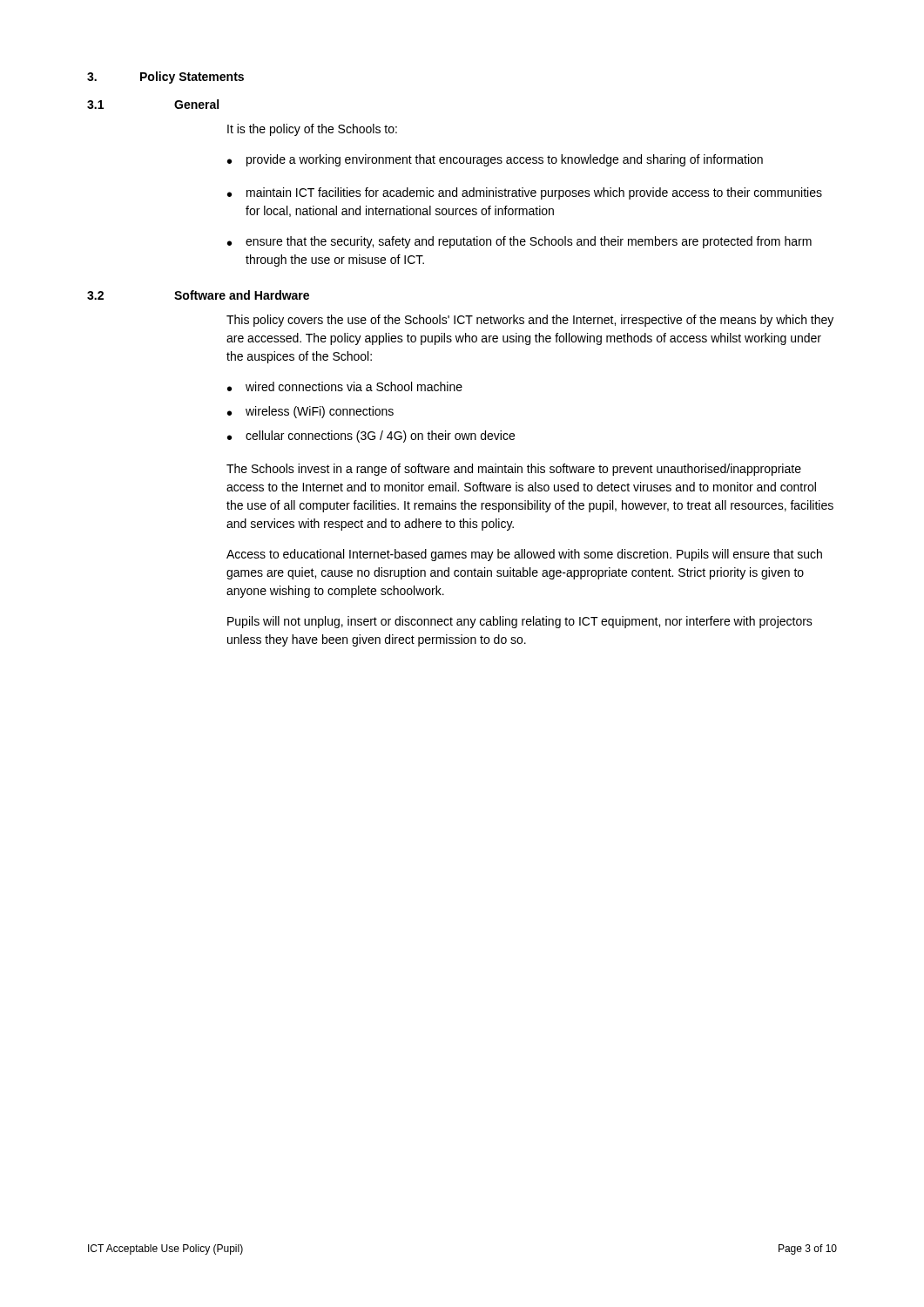
Task: Navigate to the element starting "It is the policy of"
Action: pyautogui.click(x=312, y=129)
